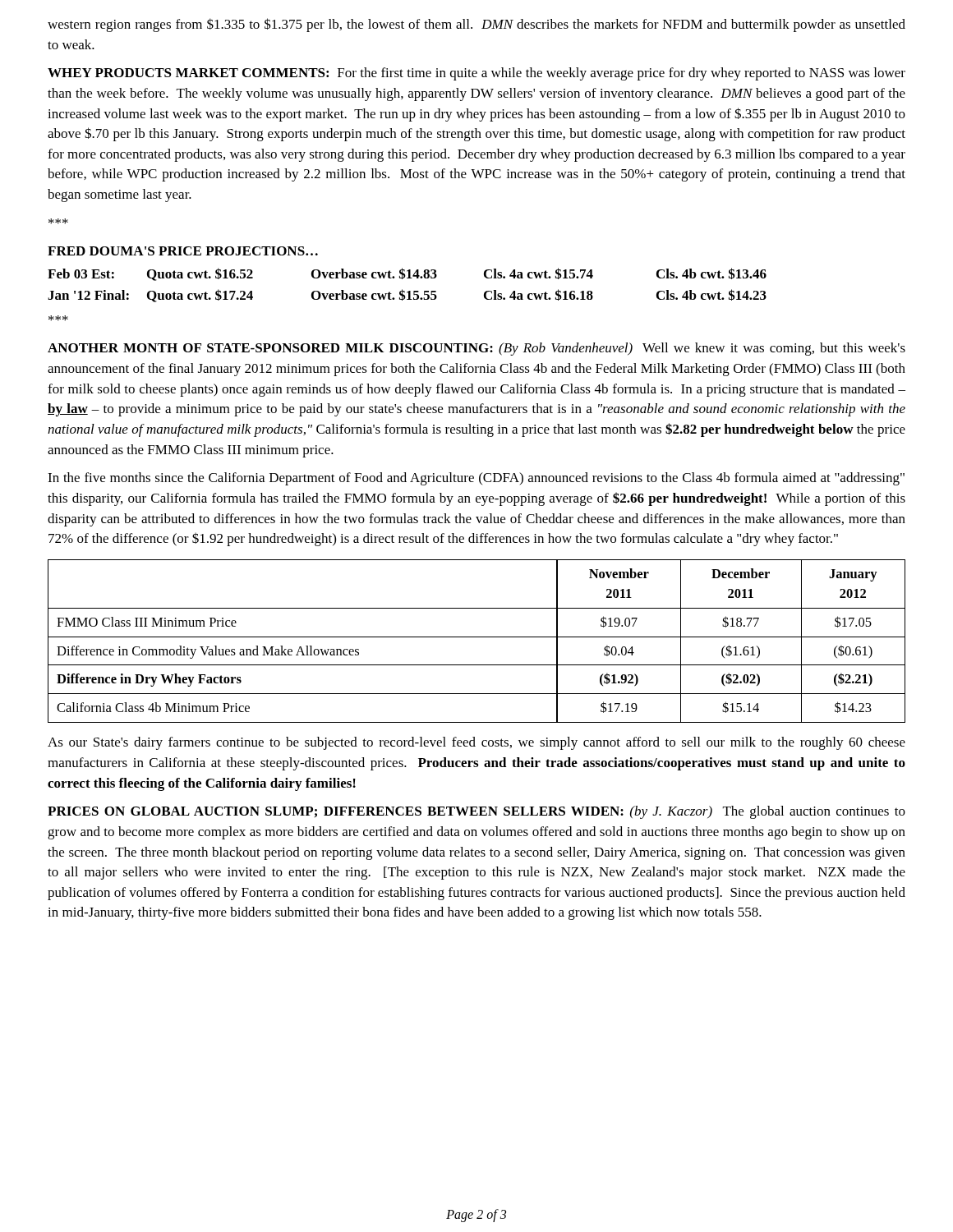
Task: Locate the element starting "In the five months since the"
Action: click(476, 509)
